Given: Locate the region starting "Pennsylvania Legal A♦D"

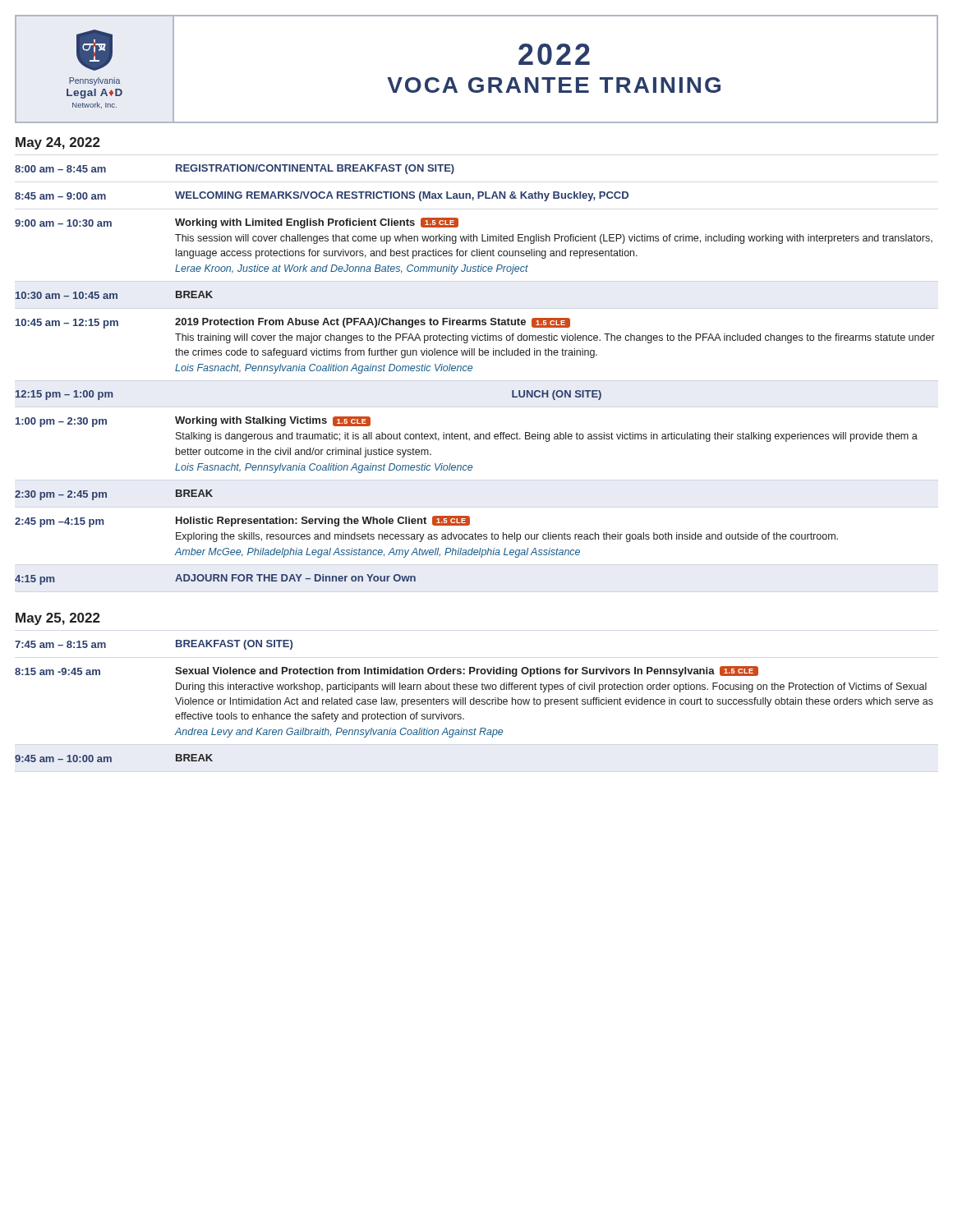Looking at the screenshot, I should pyautogui.click(x=476, y=69).
